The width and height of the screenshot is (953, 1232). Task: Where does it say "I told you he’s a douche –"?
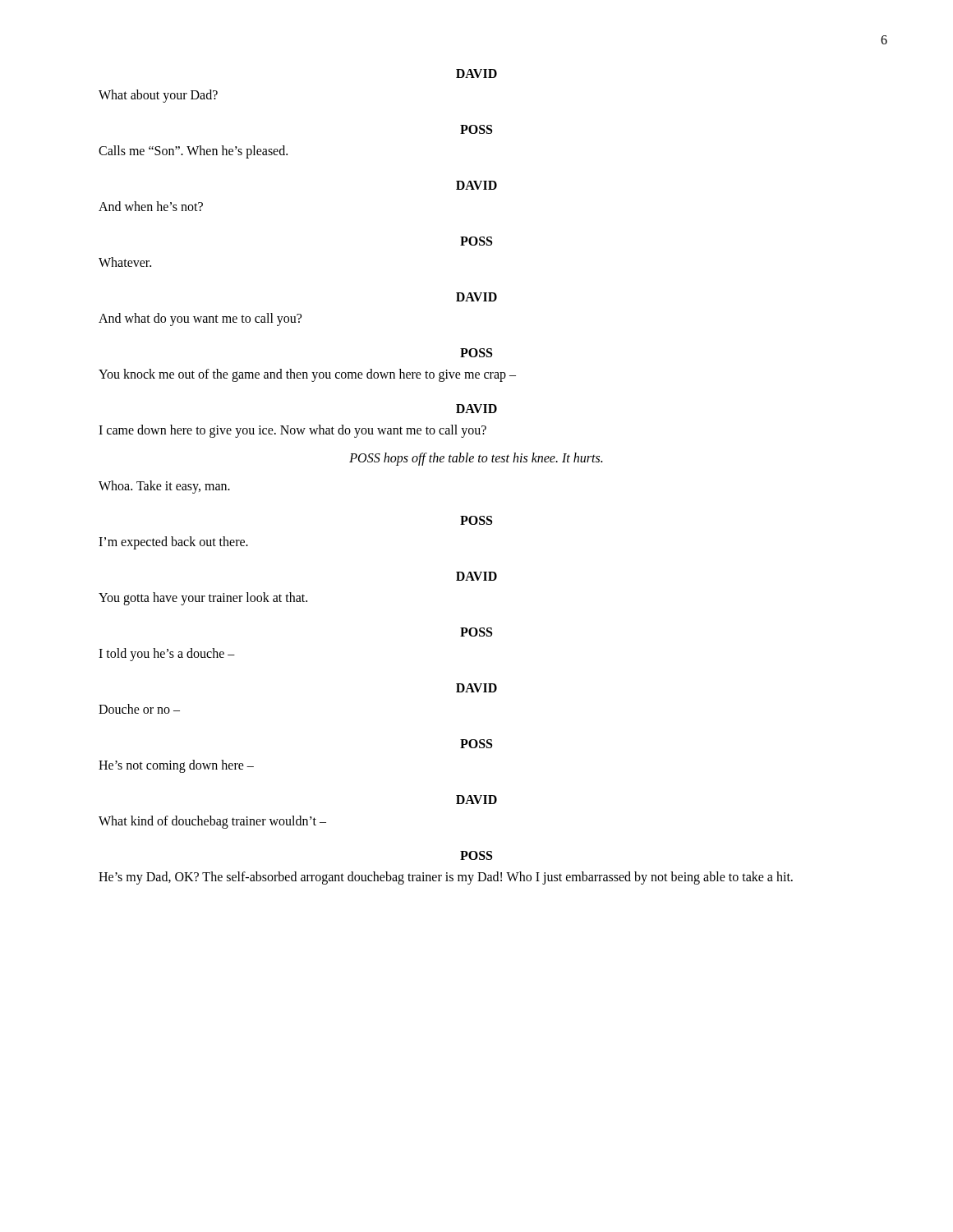click(x=166, y=653)
